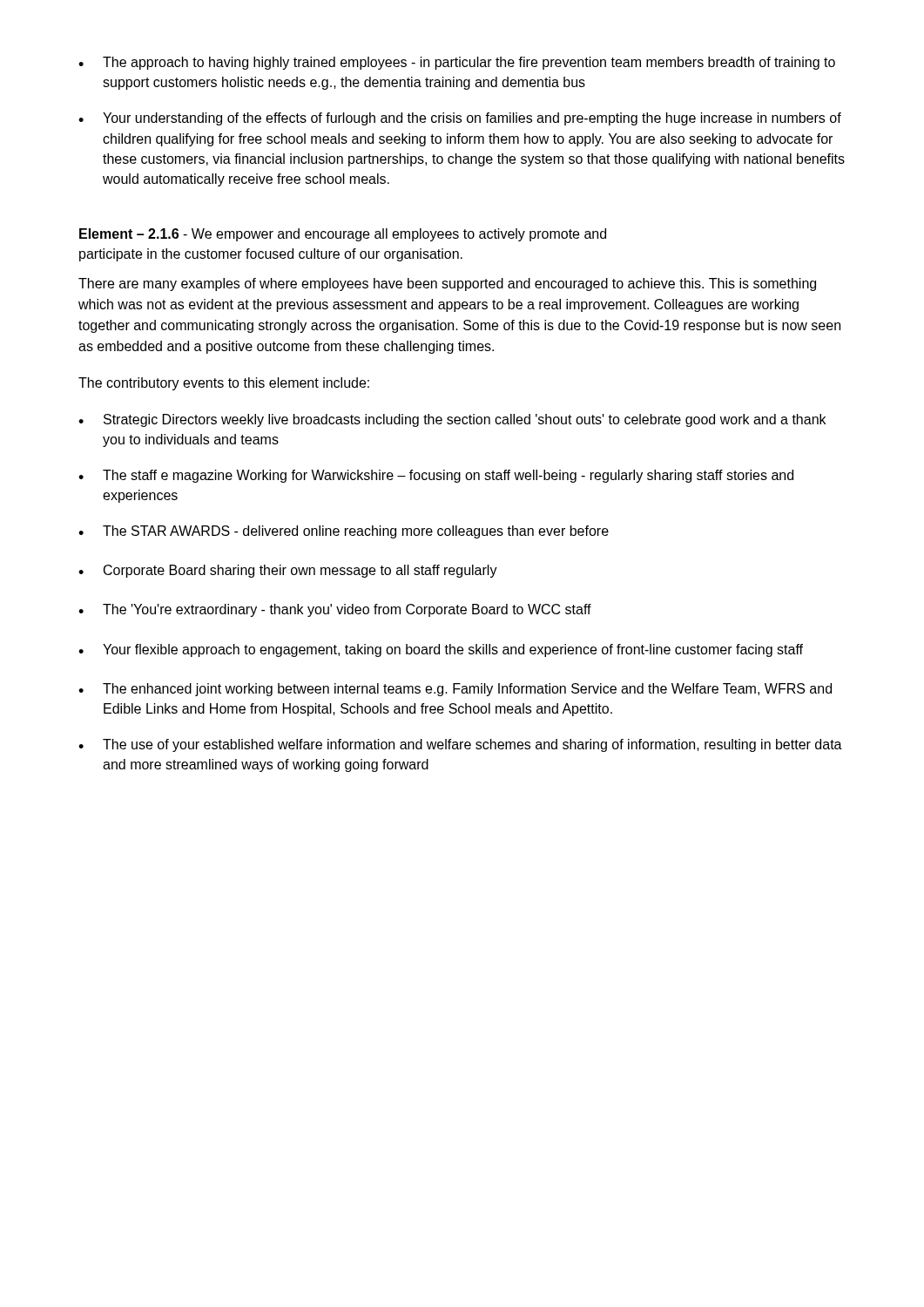This screenshot has height=1307, width=924.
Task: Locate the text block starting "There are many examples of where"
Action: click(x=460, y=315)
